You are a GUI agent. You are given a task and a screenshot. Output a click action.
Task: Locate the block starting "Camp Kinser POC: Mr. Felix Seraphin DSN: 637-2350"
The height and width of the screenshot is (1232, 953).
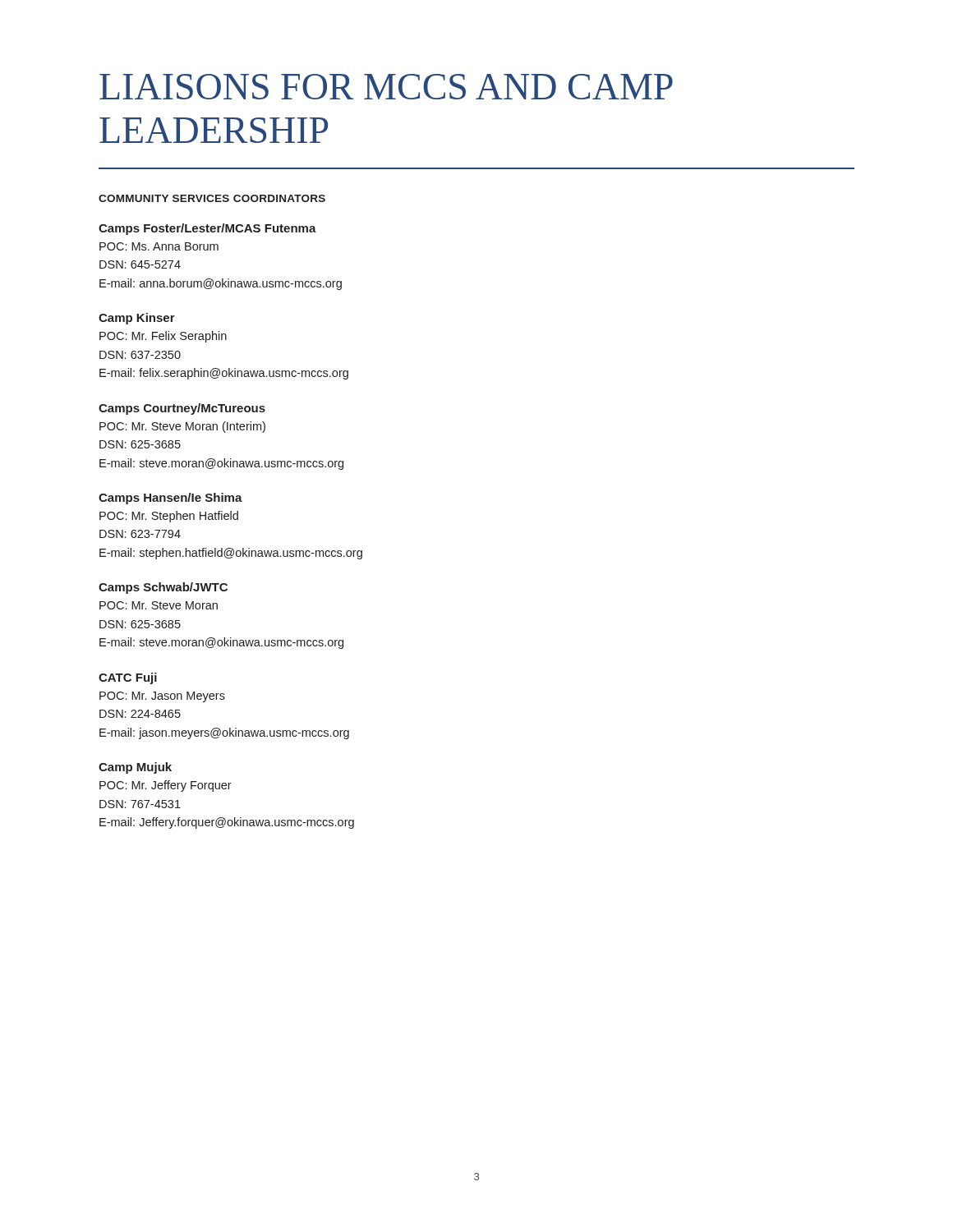[x=137, y=319]
